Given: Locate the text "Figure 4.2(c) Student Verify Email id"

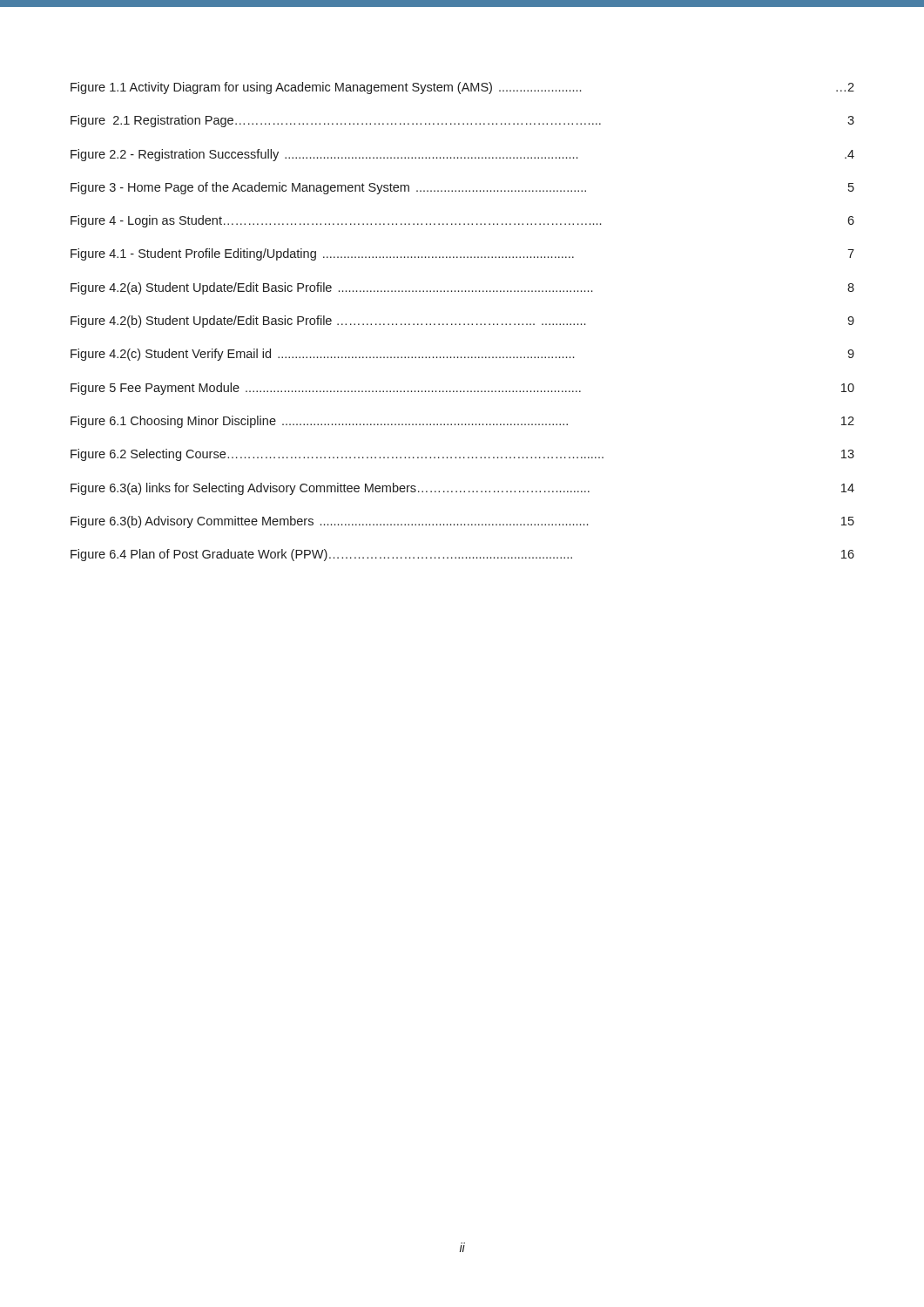Looking at the screenshot, I should [462, 354].
